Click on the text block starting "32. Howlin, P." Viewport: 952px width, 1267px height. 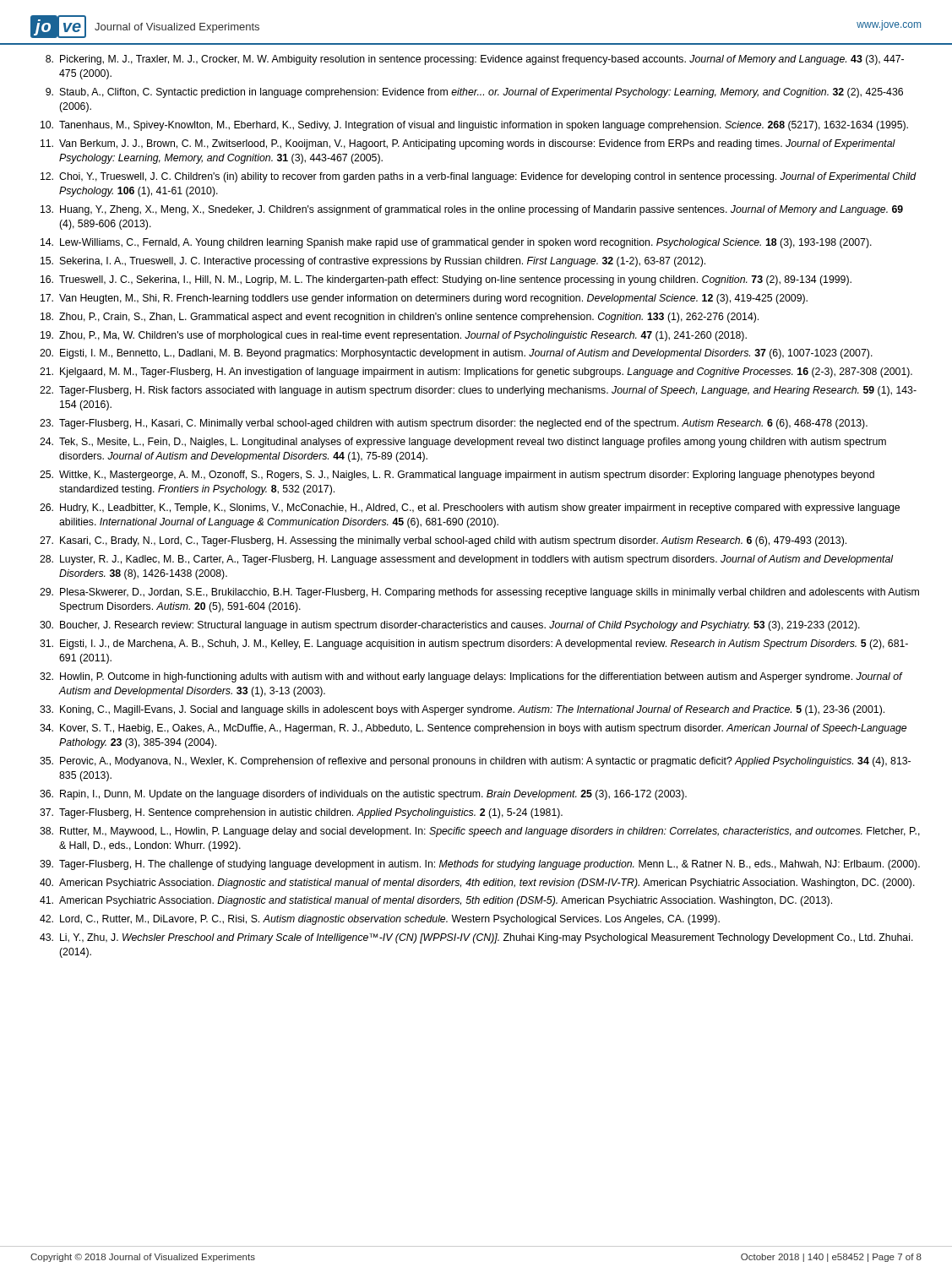click(476, 684)
